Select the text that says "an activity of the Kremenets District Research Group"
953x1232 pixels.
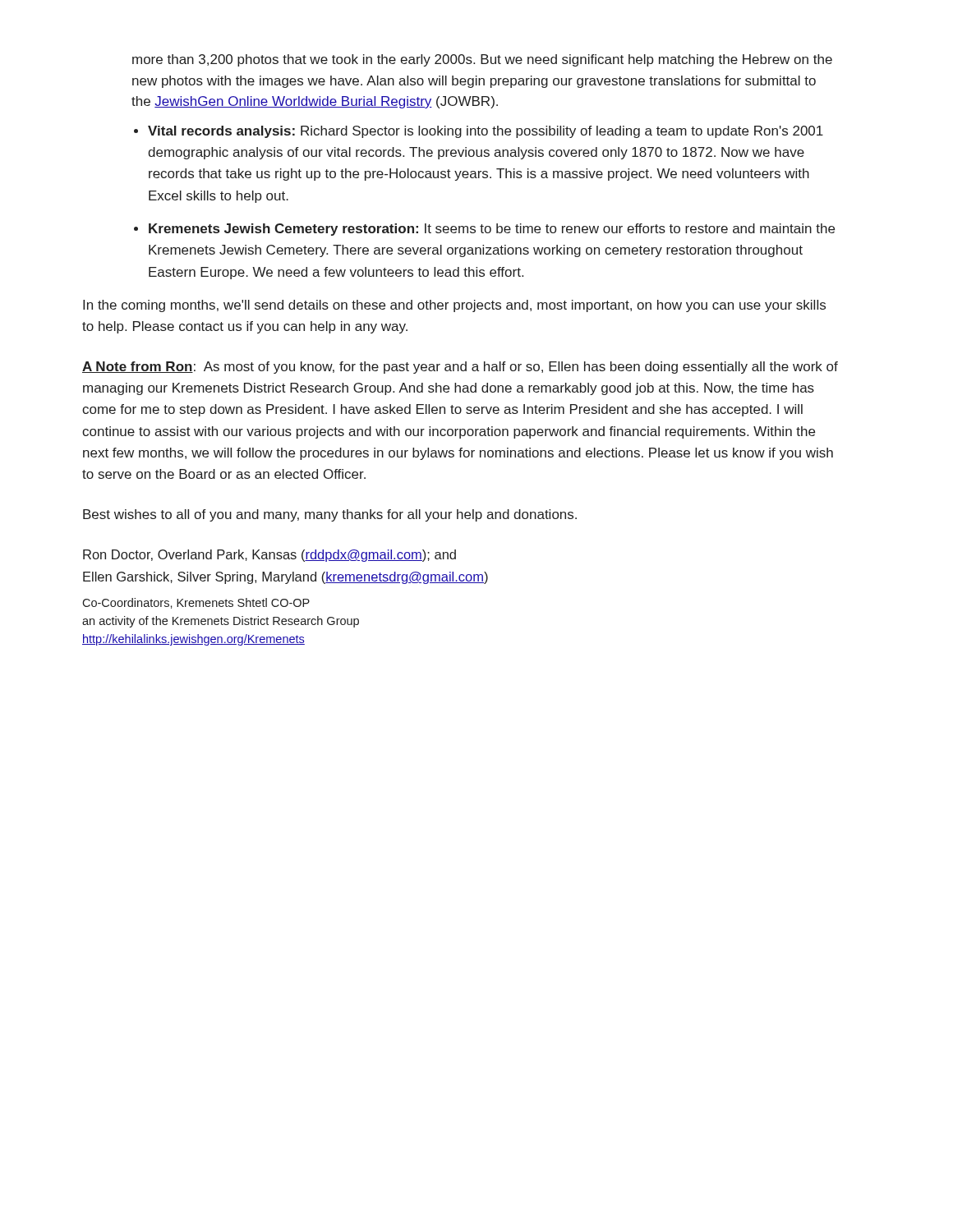221,621
